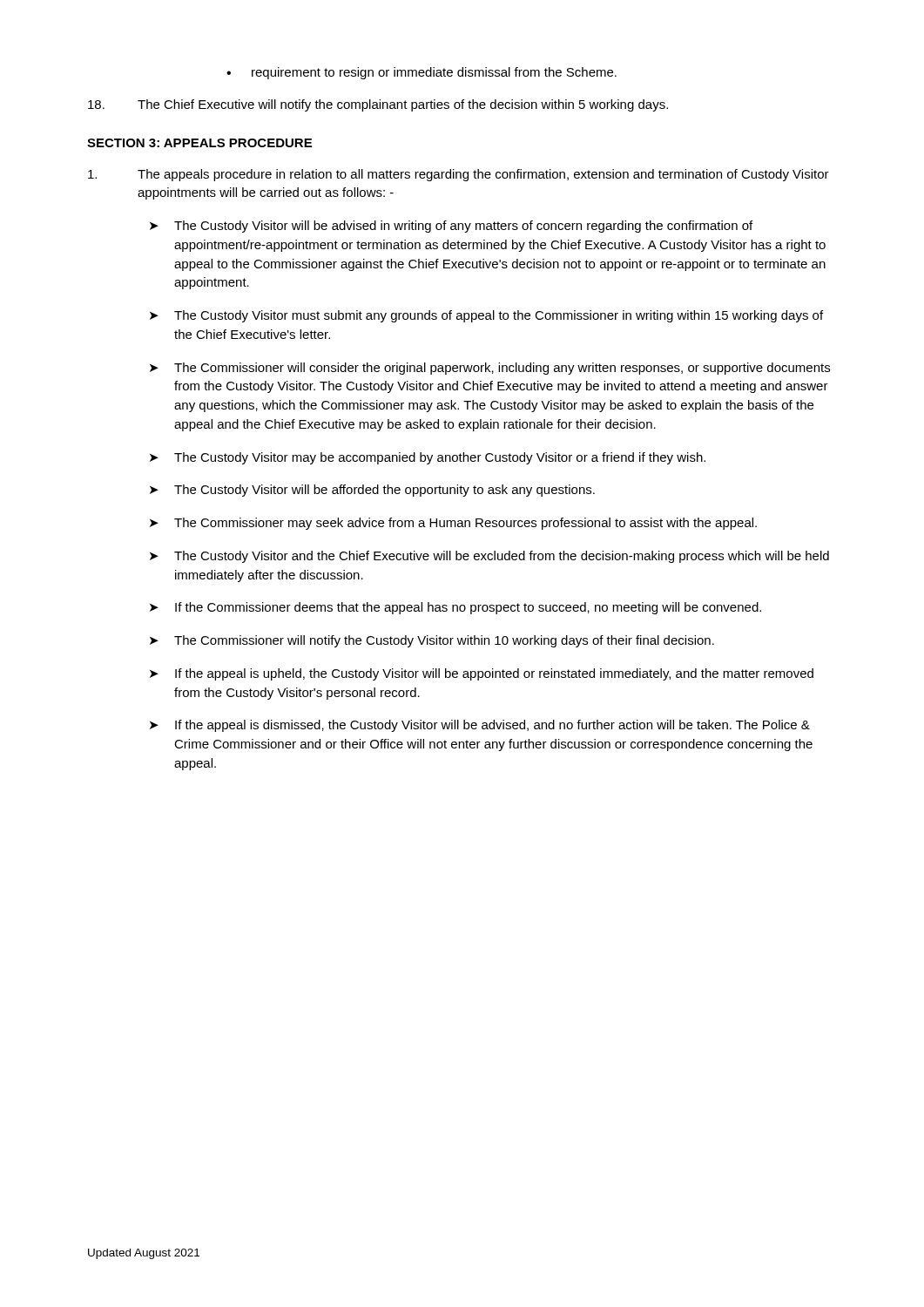
Task: Locate the list item containing "➤ If the appeal is upheld,"
Action: (x=492, y=683)
